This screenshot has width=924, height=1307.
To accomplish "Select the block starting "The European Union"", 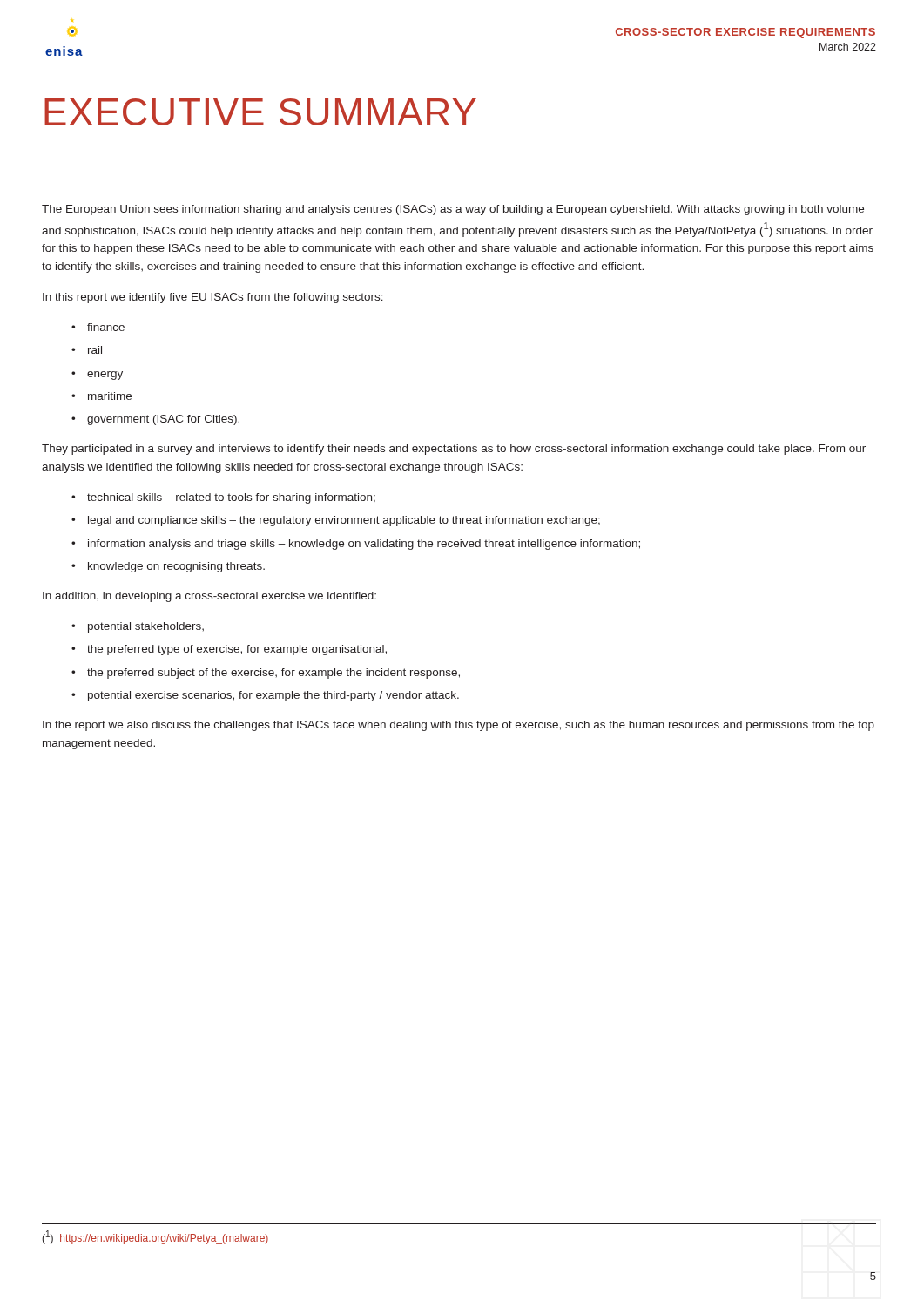I will pos(458,238).
